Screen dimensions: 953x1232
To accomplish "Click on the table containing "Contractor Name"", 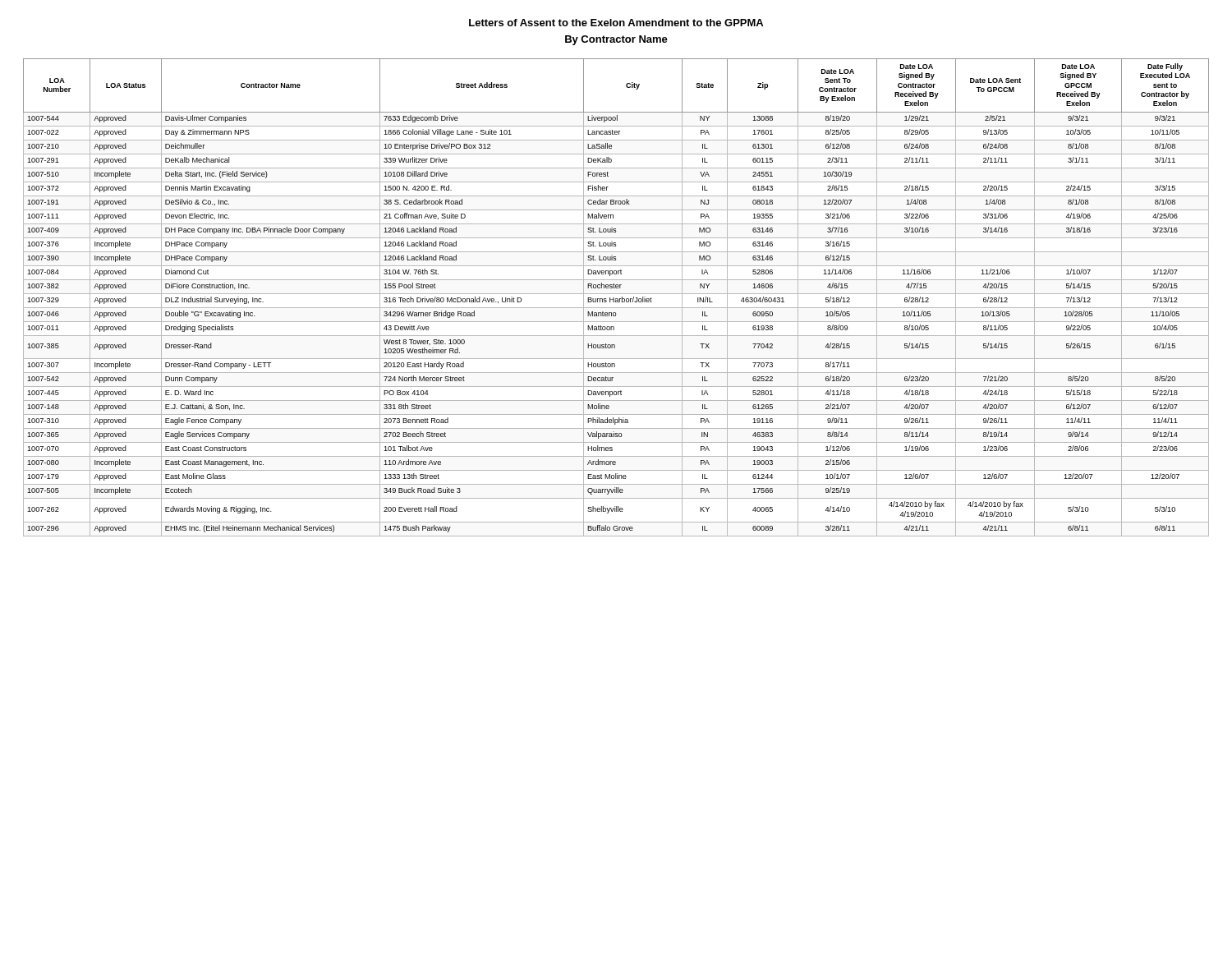I will click(616, 297).
